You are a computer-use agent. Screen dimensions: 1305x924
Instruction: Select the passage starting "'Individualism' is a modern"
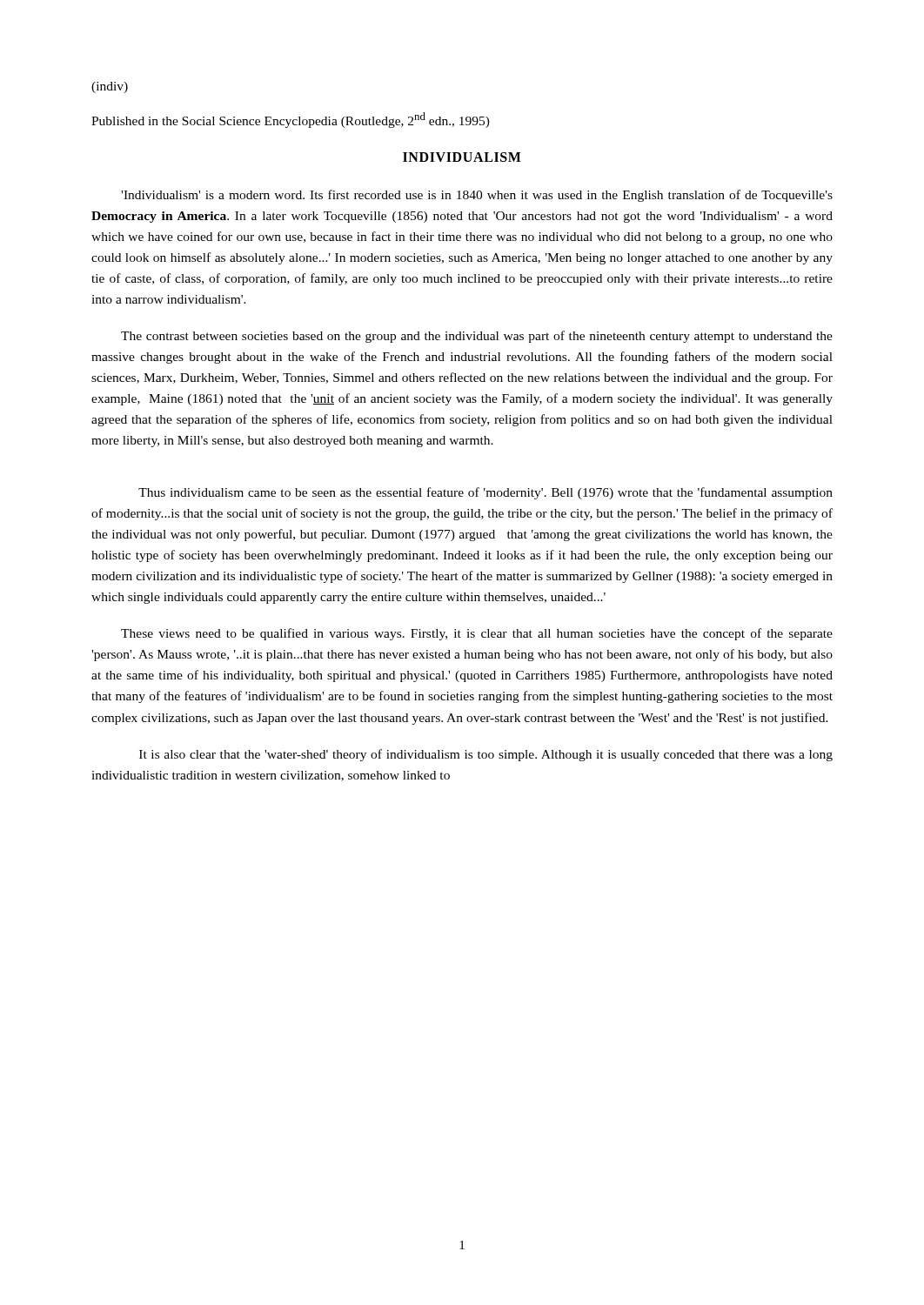[x=462, y=247]
